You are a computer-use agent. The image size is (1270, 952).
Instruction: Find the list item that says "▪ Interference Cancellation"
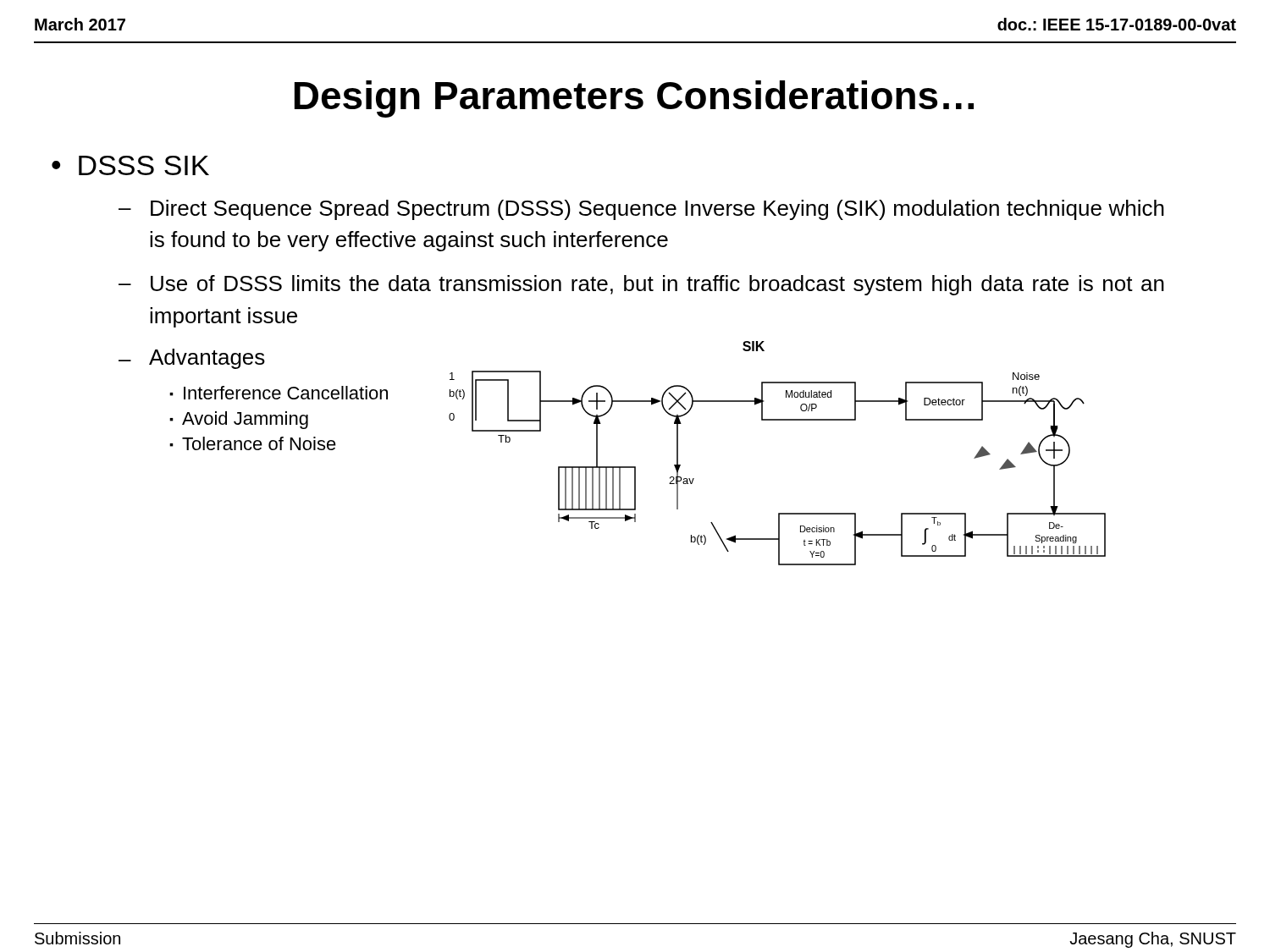tap(279, 393)
